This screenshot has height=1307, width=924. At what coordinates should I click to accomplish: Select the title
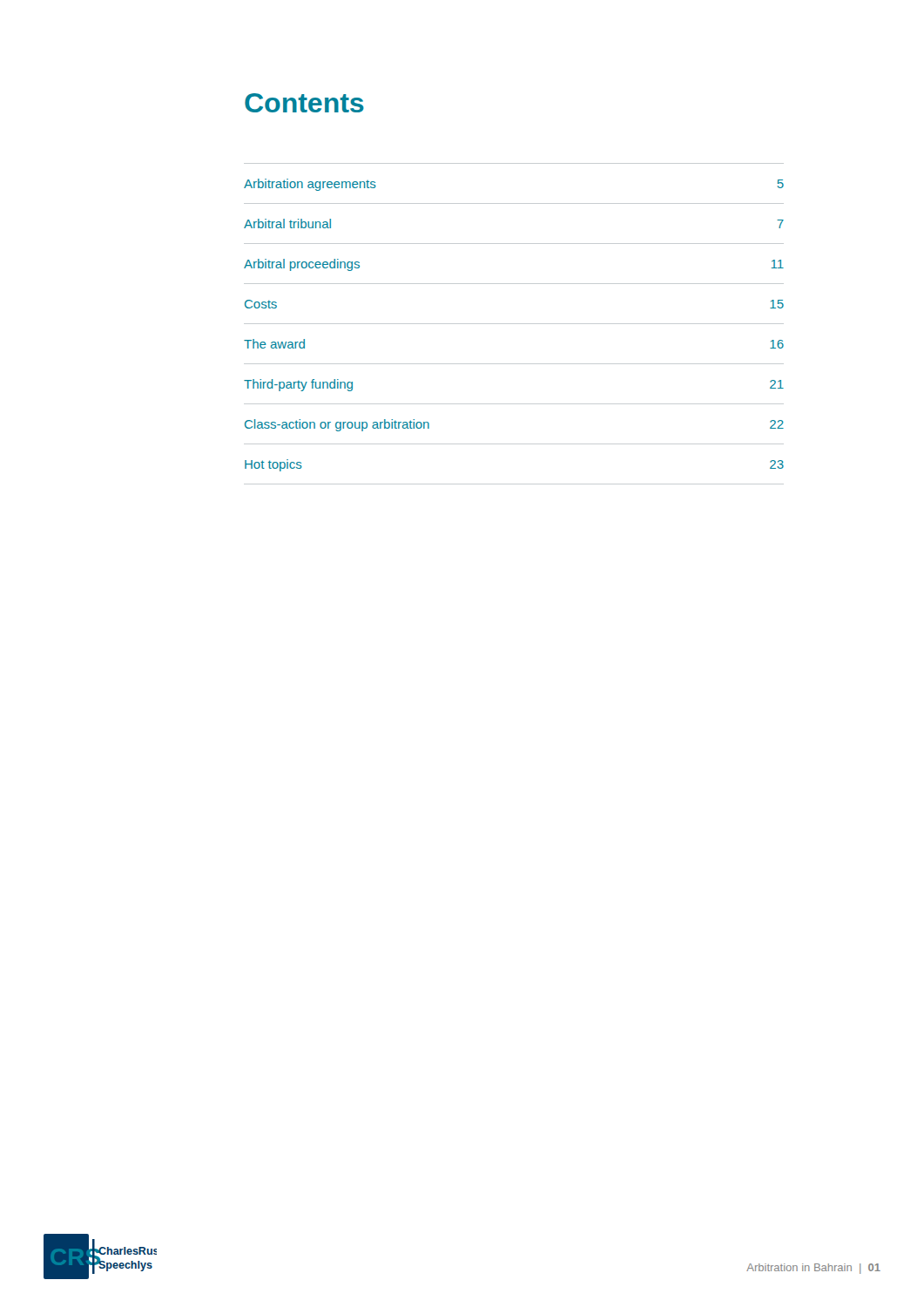coord(304,103)
